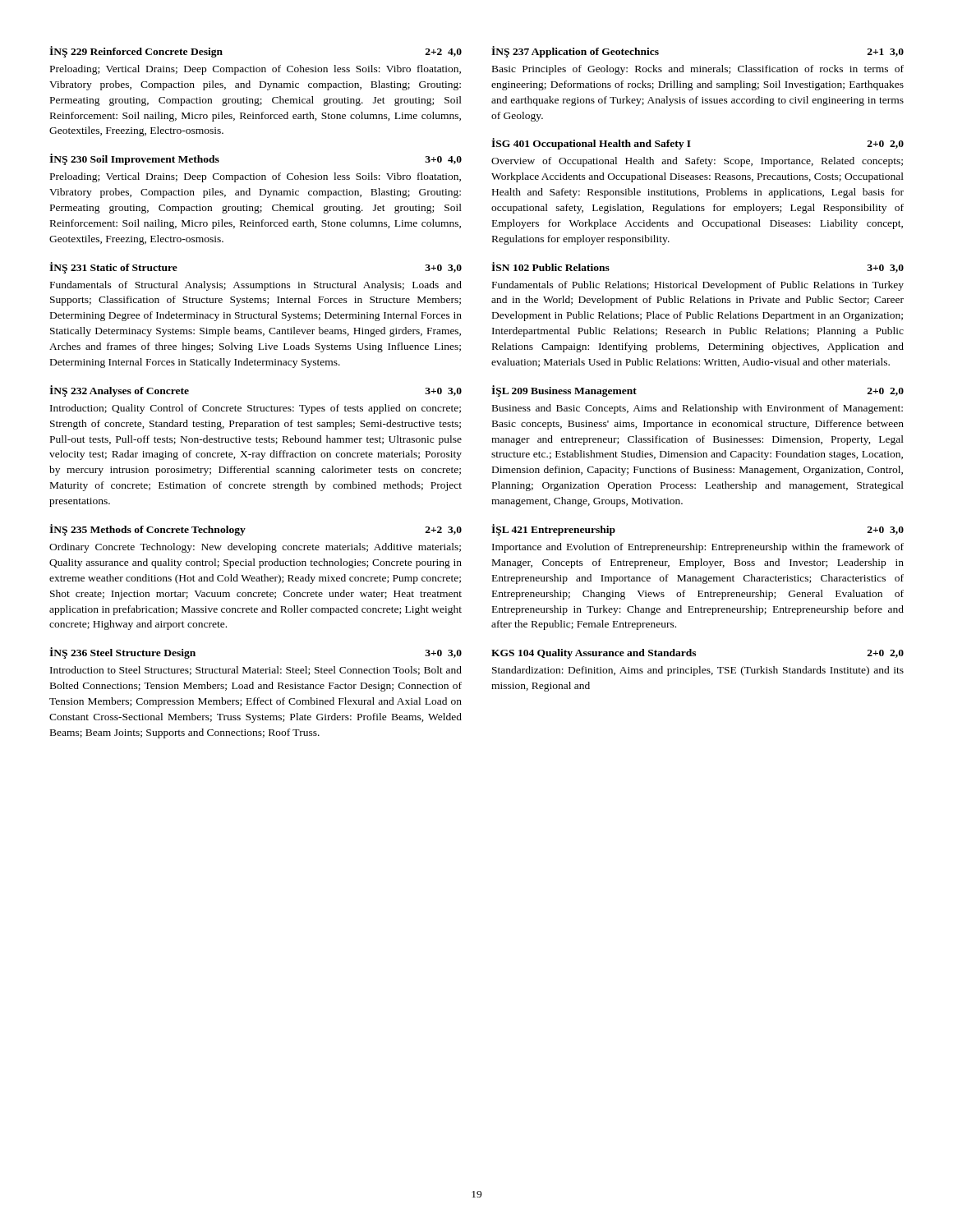953x1232 pixels.
Task: Select the text block with the text "İNŞ 230 Soil Improvement Methods 3+0"
Action: click(255, 200)
